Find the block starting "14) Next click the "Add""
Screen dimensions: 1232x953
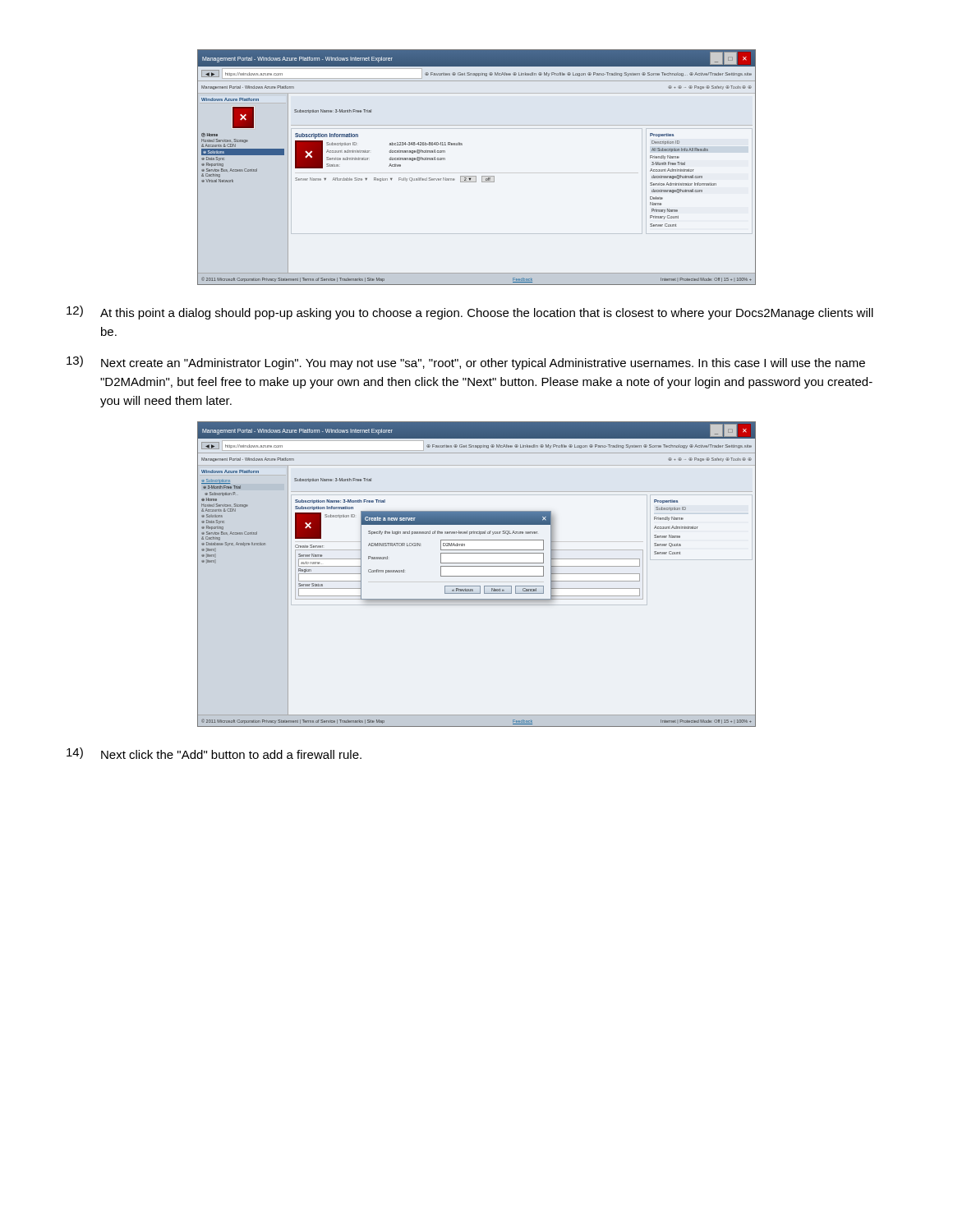click(x=214, y=753)
